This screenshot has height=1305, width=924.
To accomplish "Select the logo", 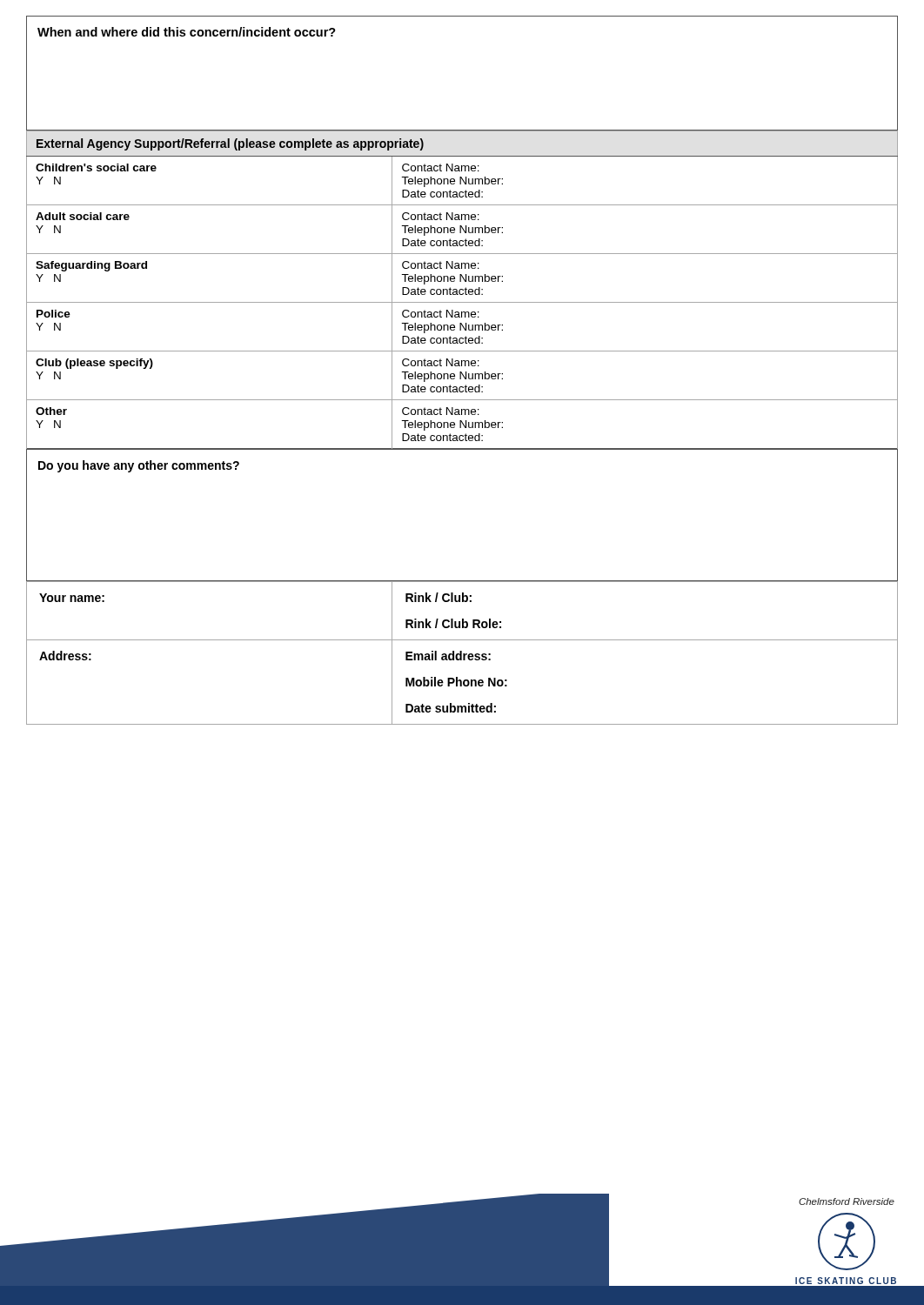I will [x=846, y=1241].
